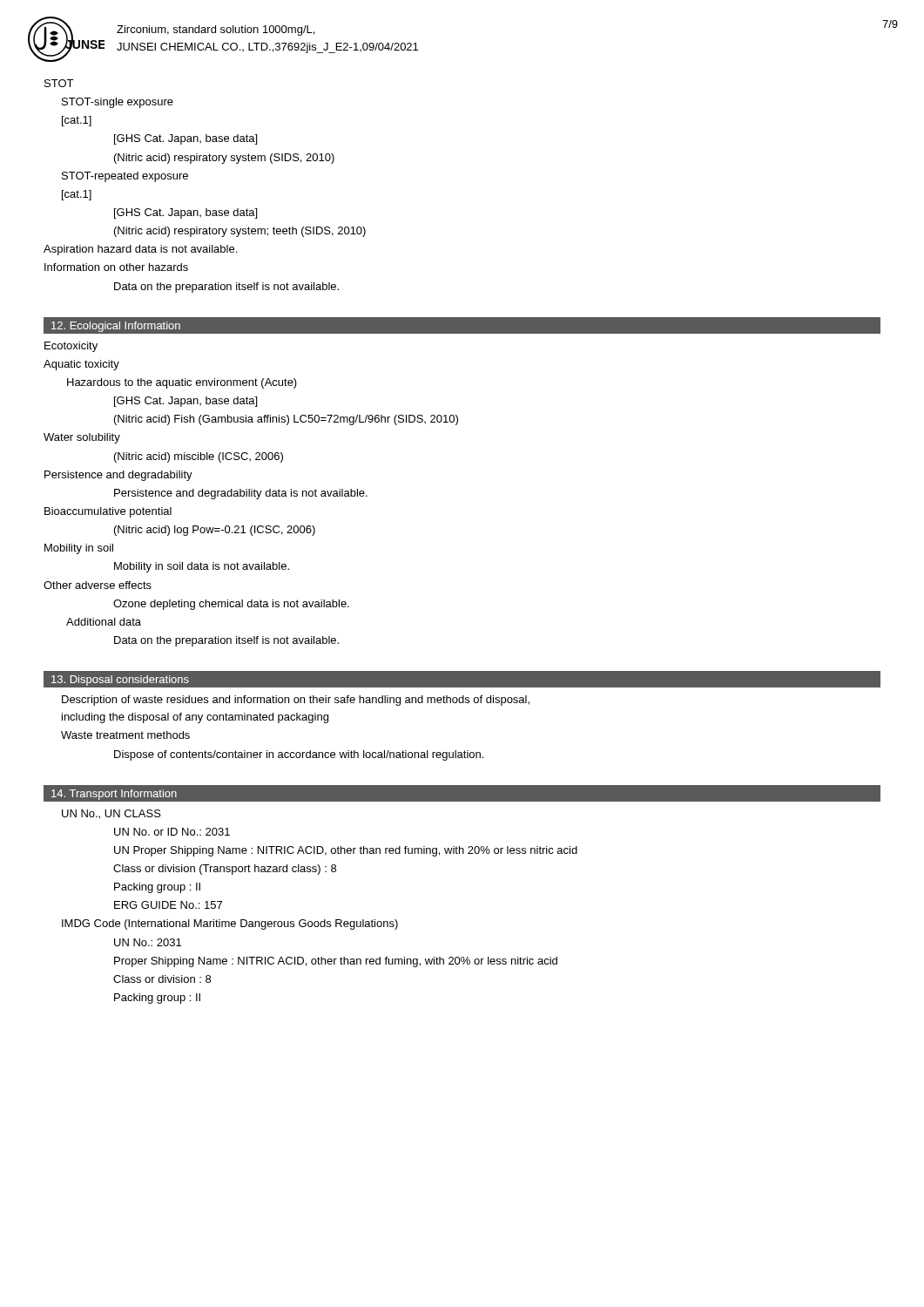Screen dimensions: 1307x924
Task: Locate the text "Dispose of contents/container in accordance with local/national regulation."
Action: (x=299, y=755)
